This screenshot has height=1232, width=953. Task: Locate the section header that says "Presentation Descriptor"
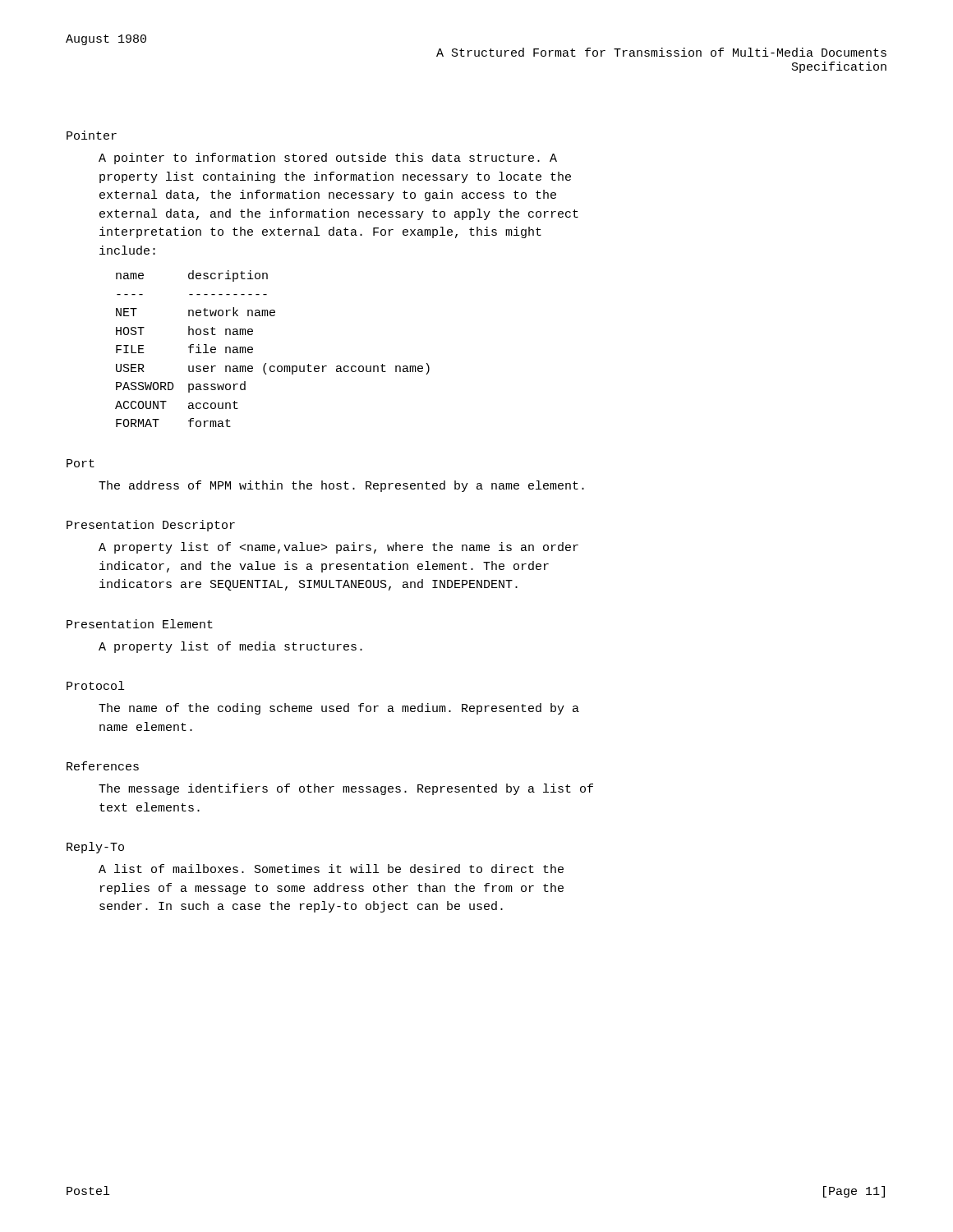tap(151, 526)
